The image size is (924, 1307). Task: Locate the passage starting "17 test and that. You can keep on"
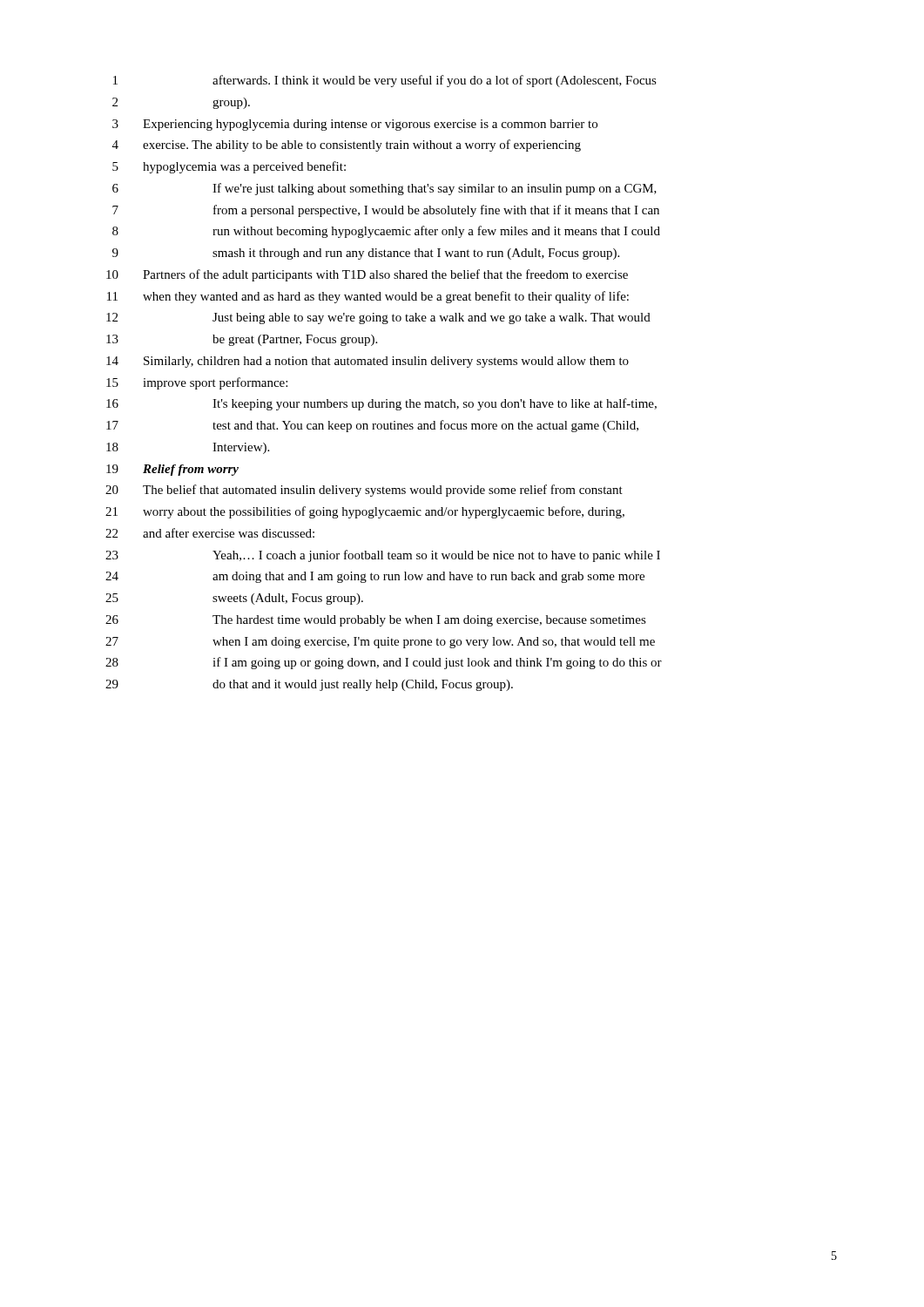tap(462, 425)
